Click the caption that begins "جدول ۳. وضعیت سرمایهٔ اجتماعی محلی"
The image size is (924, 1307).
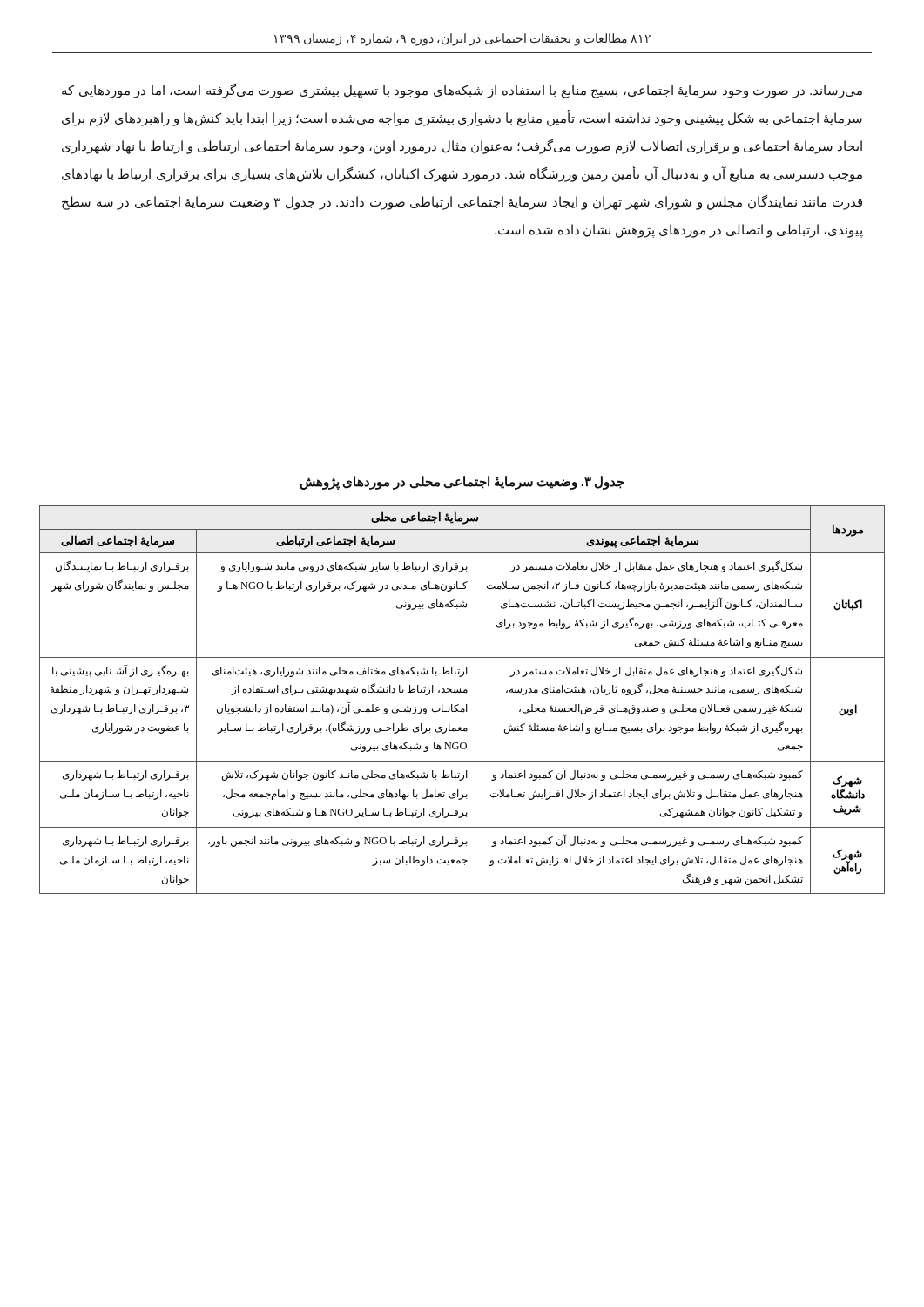click(x=462, y=482)
